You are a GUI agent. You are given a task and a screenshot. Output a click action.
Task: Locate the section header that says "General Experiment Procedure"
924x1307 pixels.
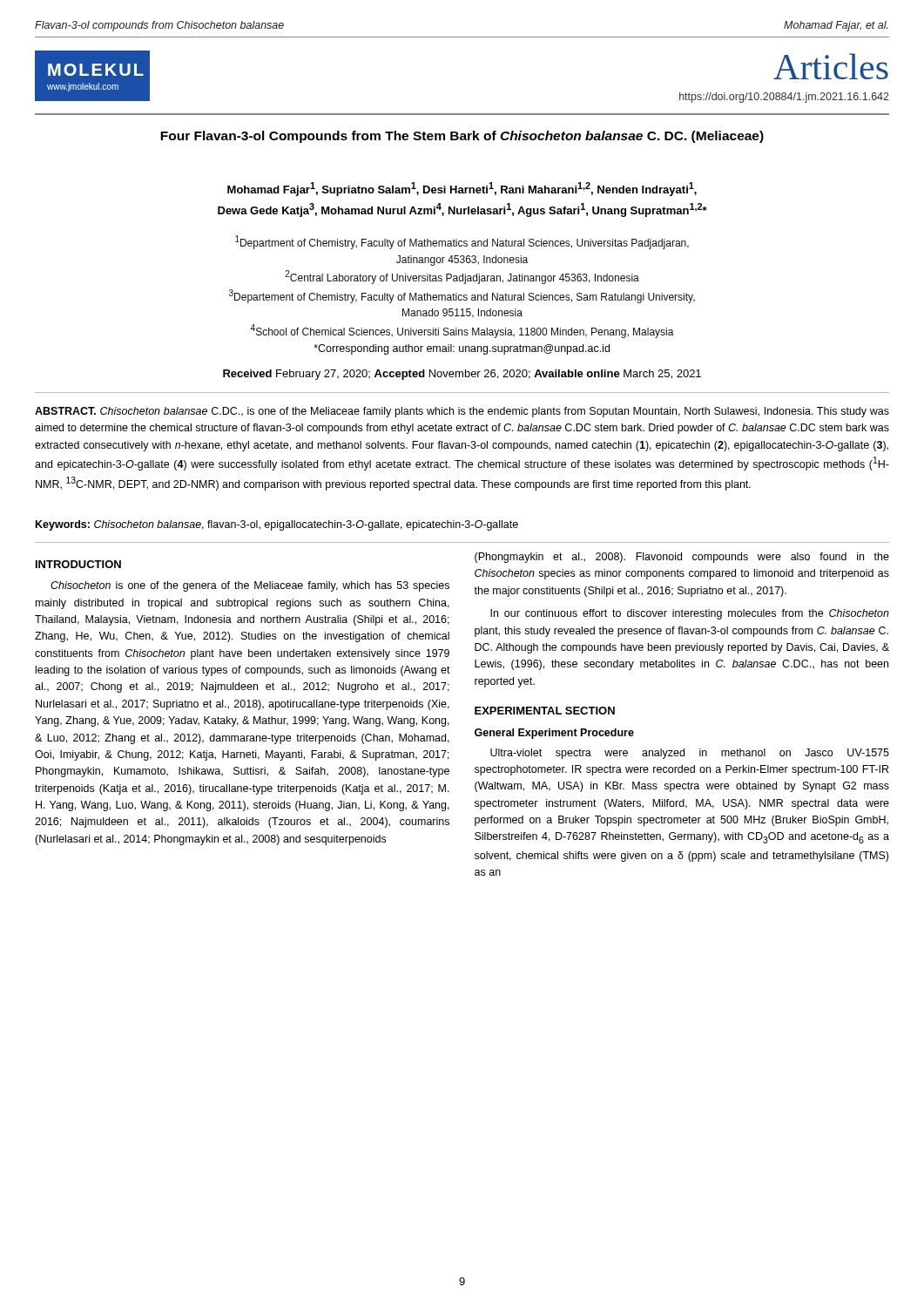[554, 733]
